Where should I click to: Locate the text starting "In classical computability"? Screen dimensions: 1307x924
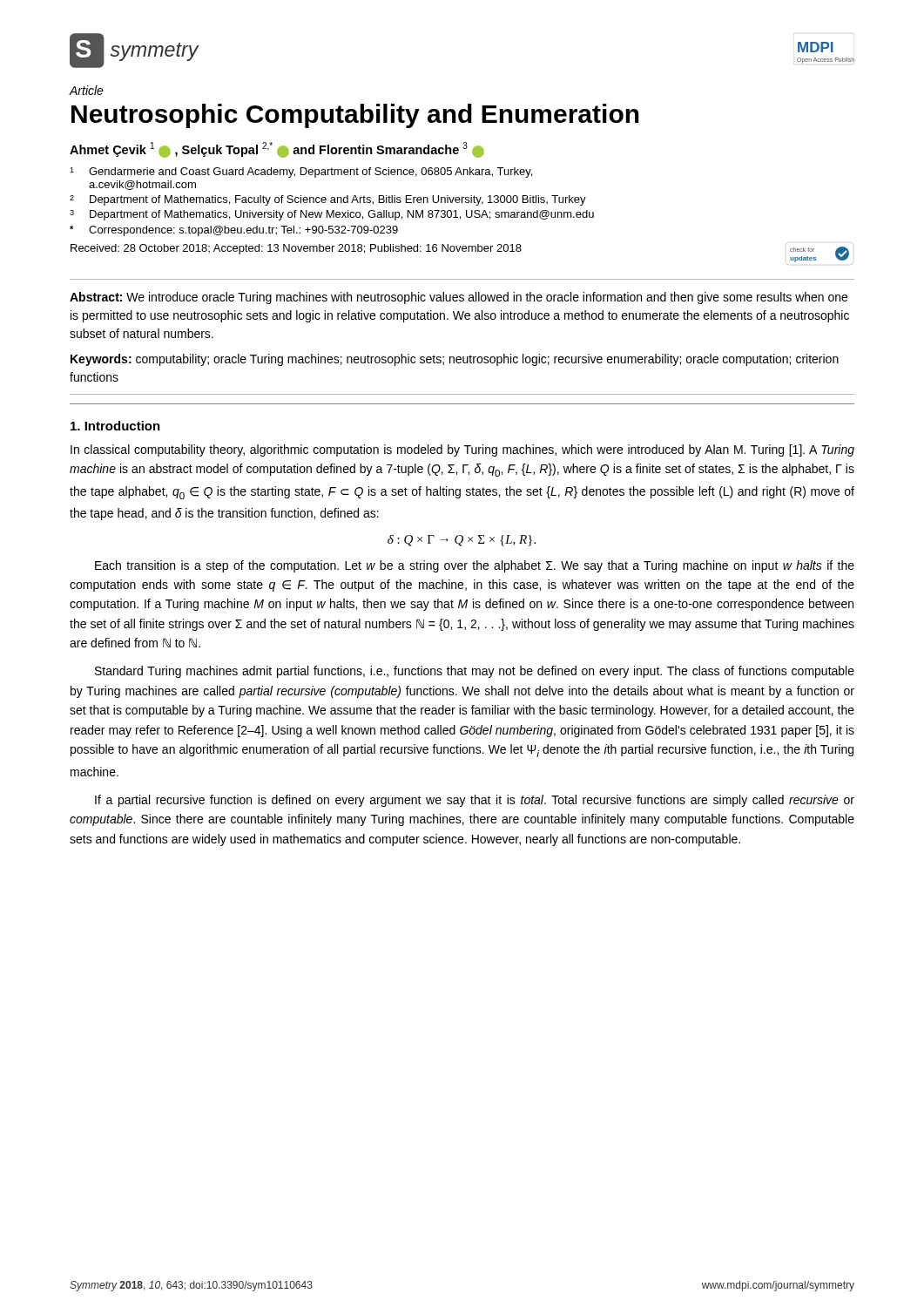click(462, 482)
